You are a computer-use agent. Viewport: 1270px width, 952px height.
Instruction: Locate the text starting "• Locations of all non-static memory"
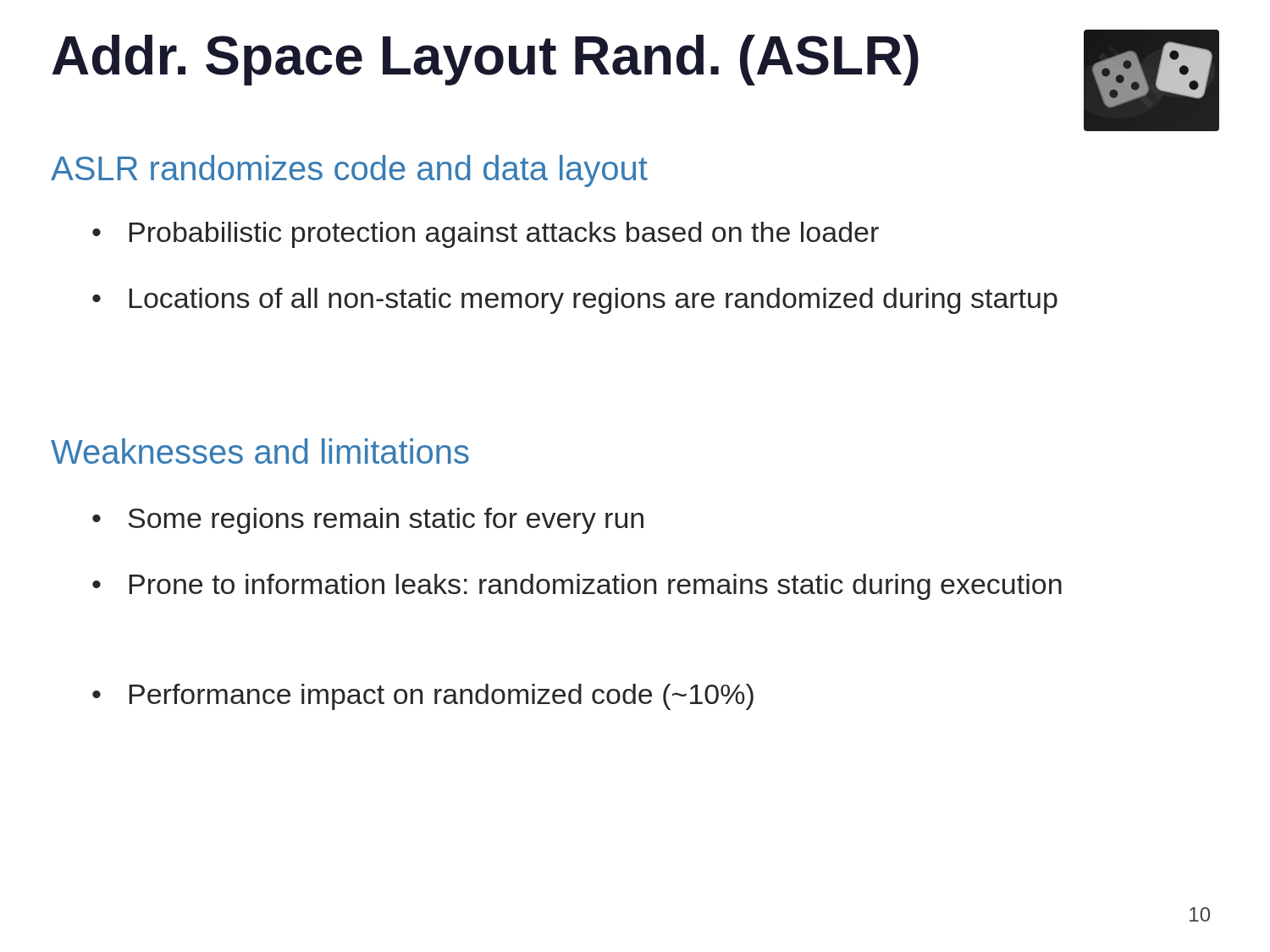[x=584, y=299]
